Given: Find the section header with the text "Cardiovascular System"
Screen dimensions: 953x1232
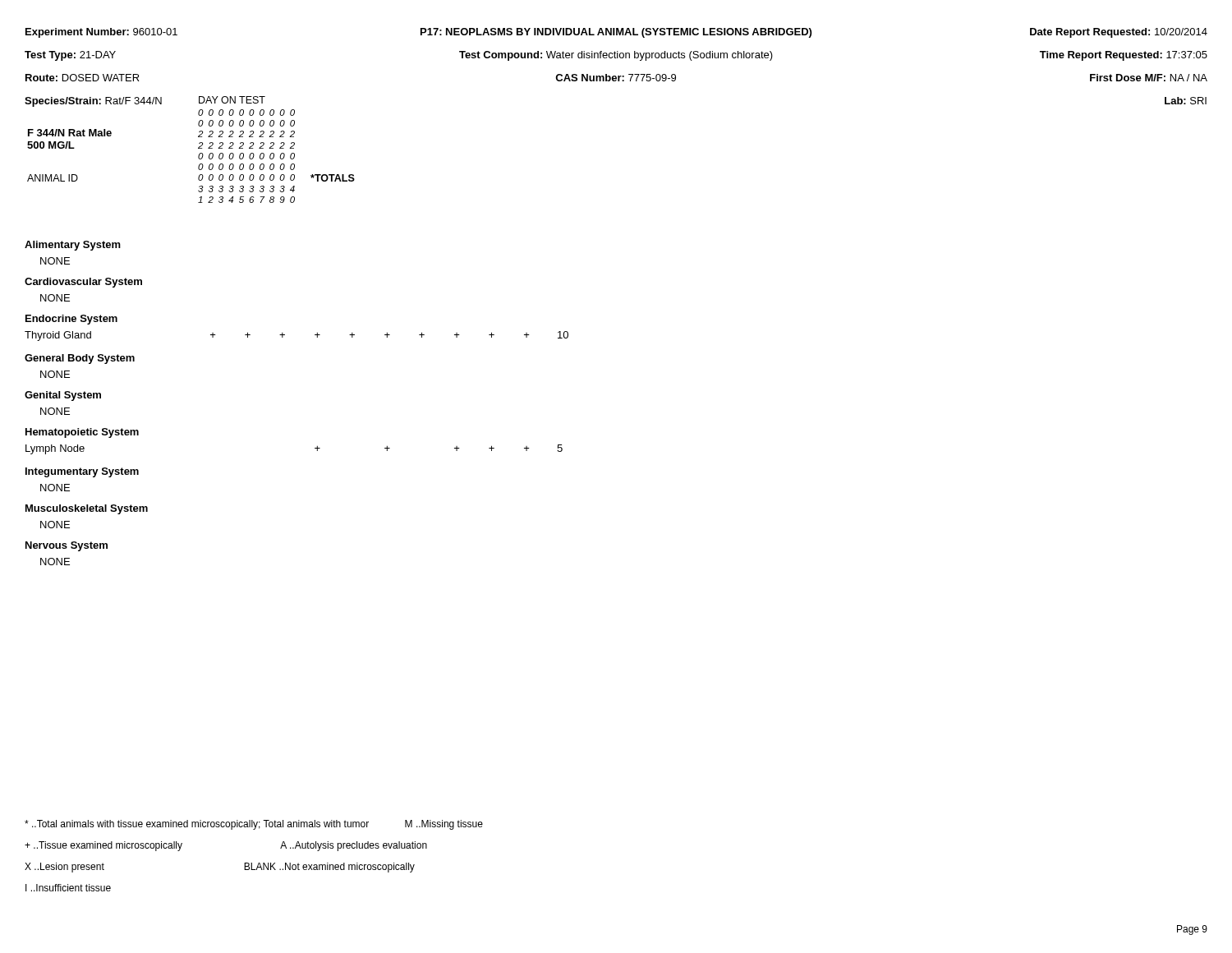Looking at the screenshot, I should coord(84,281).
